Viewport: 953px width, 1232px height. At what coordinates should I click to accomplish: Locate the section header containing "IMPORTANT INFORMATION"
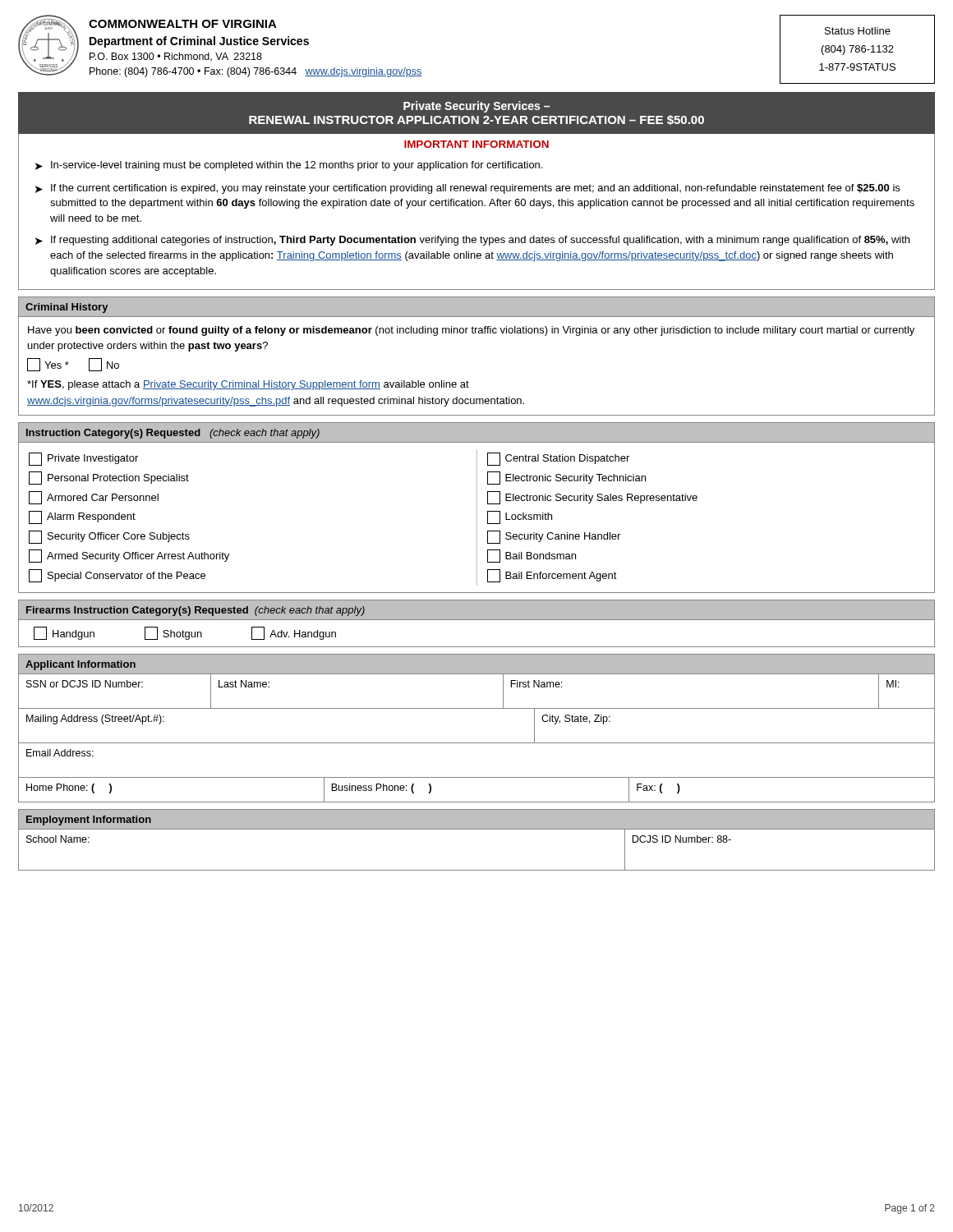[x=476, y=144]
